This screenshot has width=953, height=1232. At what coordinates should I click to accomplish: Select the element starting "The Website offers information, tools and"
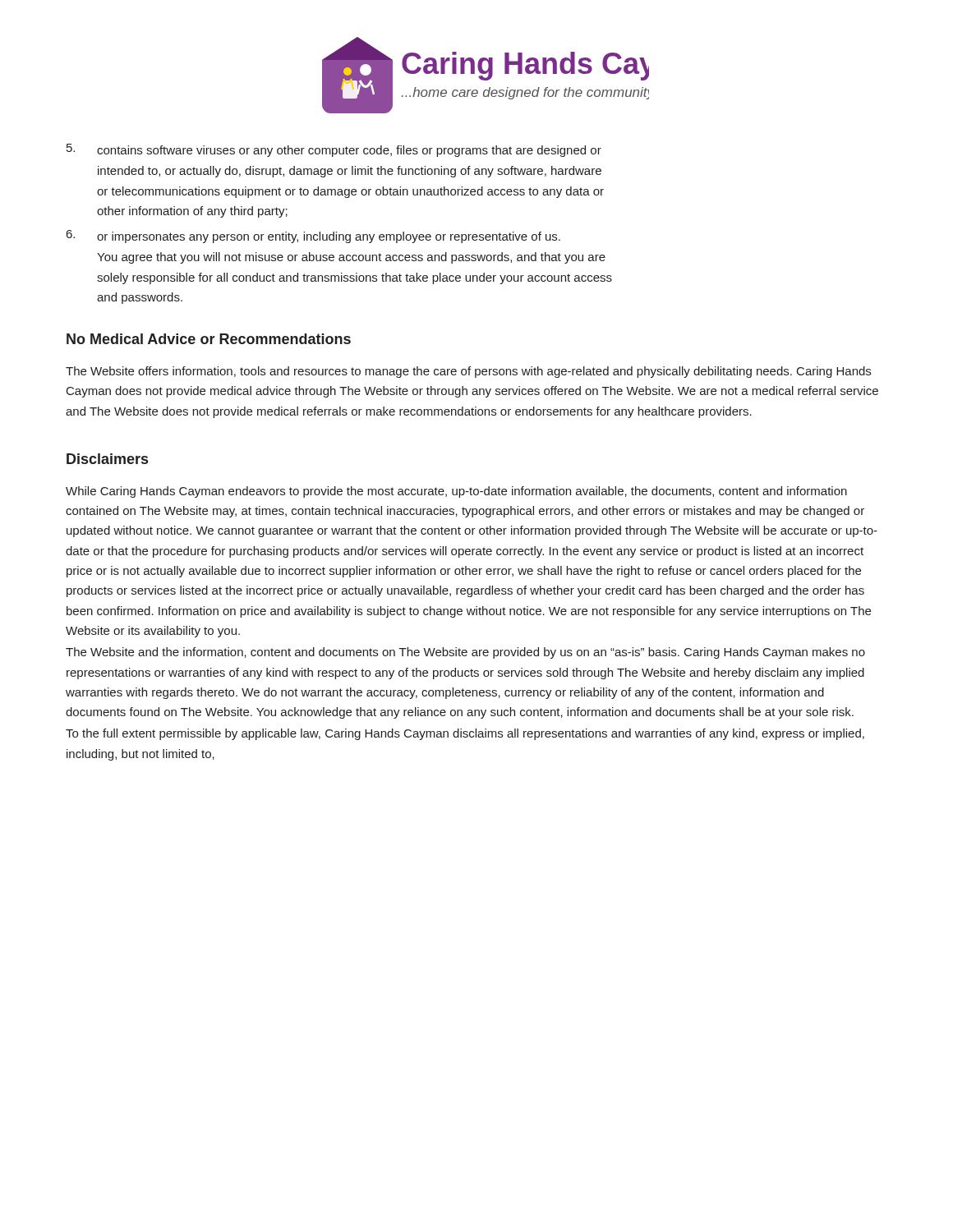(472, 391)
